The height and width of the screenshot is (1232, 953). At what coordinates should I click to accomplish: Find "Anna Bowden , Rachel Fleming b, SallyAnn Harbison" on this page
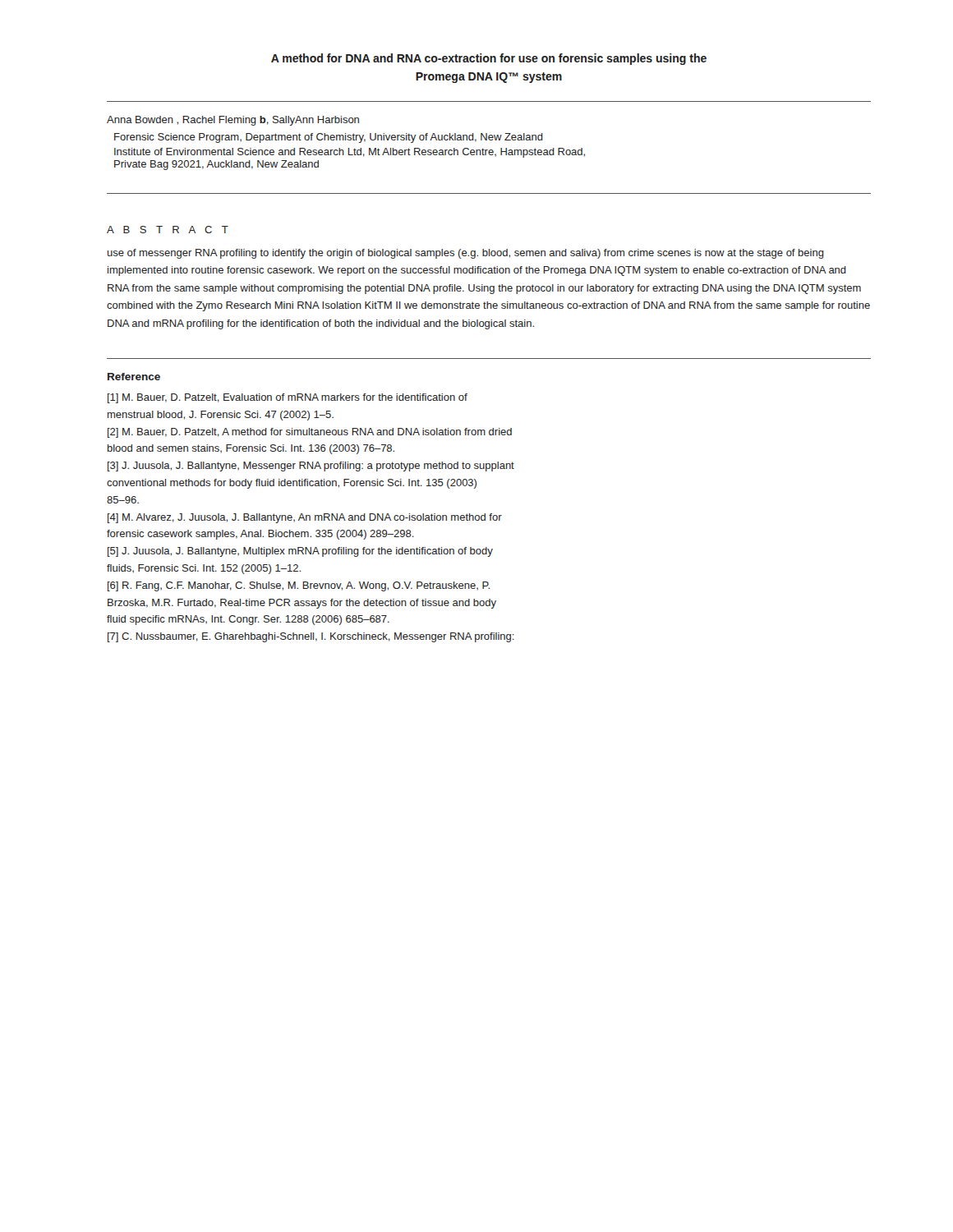[x=233, y=119]
